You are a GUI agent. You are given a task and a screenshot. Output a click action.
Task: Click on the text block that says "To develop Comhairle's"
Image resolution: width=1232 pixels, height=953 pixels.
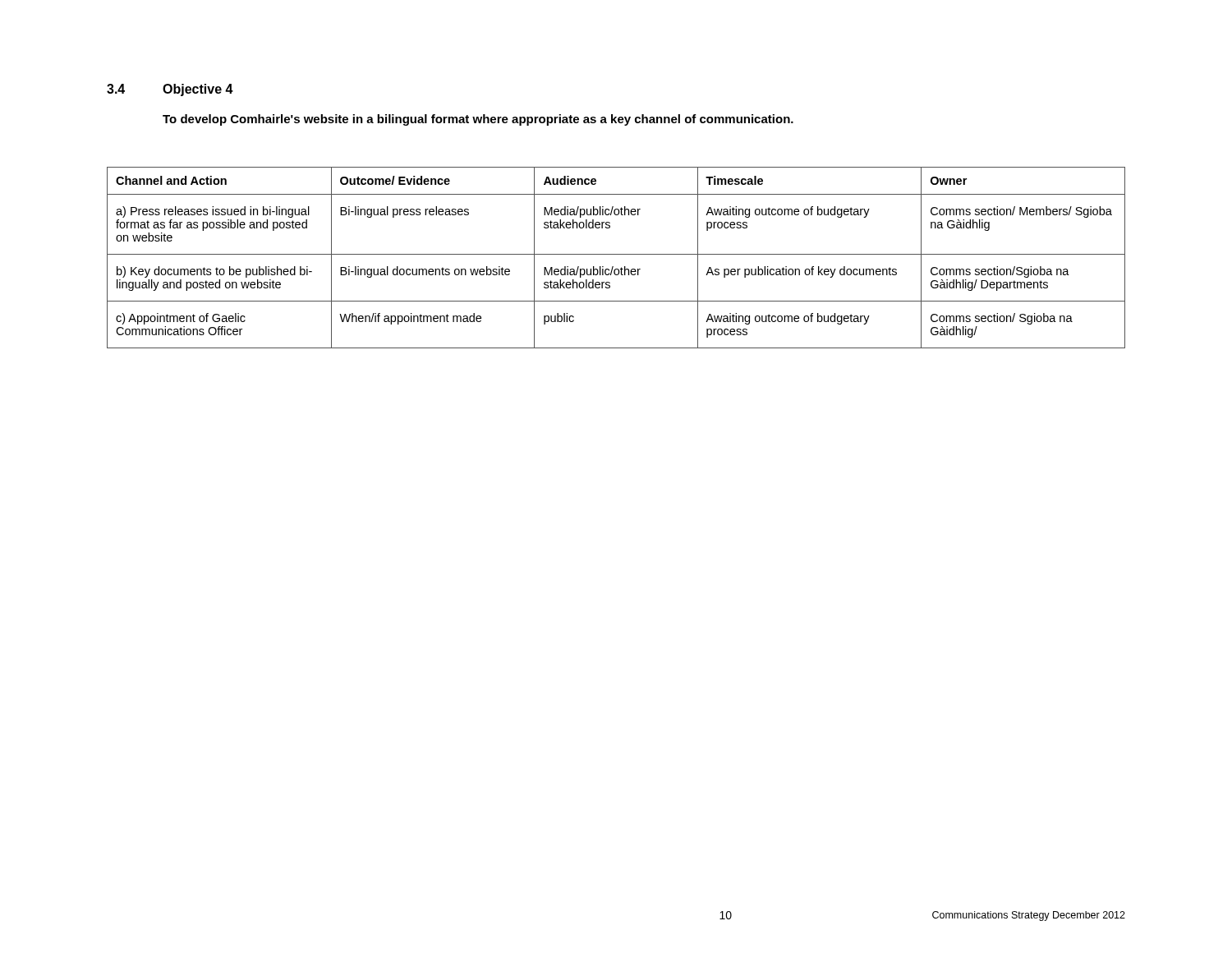point(478,119)
